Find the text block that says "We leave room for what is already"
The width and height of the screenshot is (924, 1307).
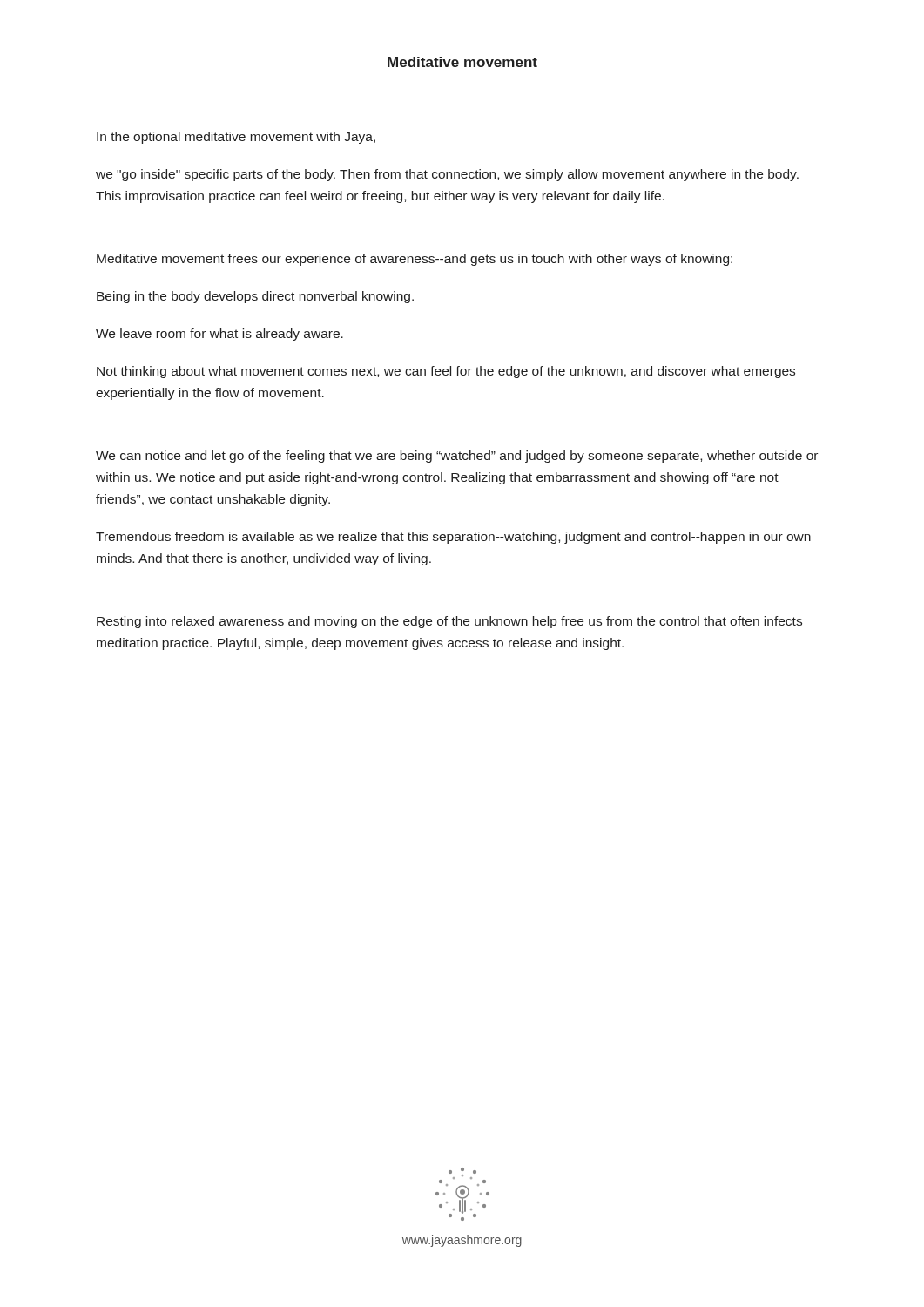pyautogui.click(x=220, y=333)
